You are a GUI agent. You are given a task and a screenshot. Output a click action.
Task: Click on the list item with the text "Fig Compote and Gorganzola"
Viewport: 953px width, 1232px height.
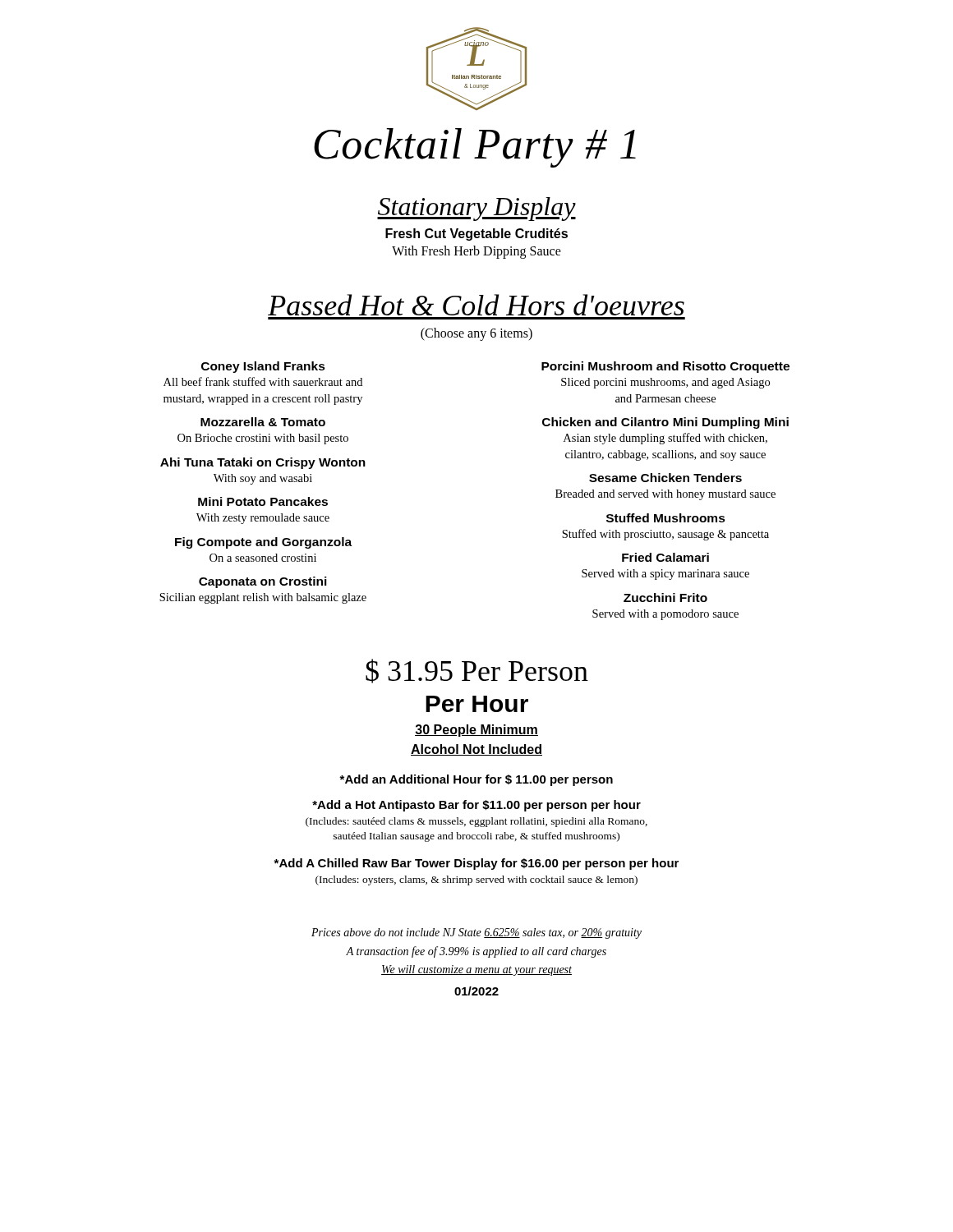[263, 550]
